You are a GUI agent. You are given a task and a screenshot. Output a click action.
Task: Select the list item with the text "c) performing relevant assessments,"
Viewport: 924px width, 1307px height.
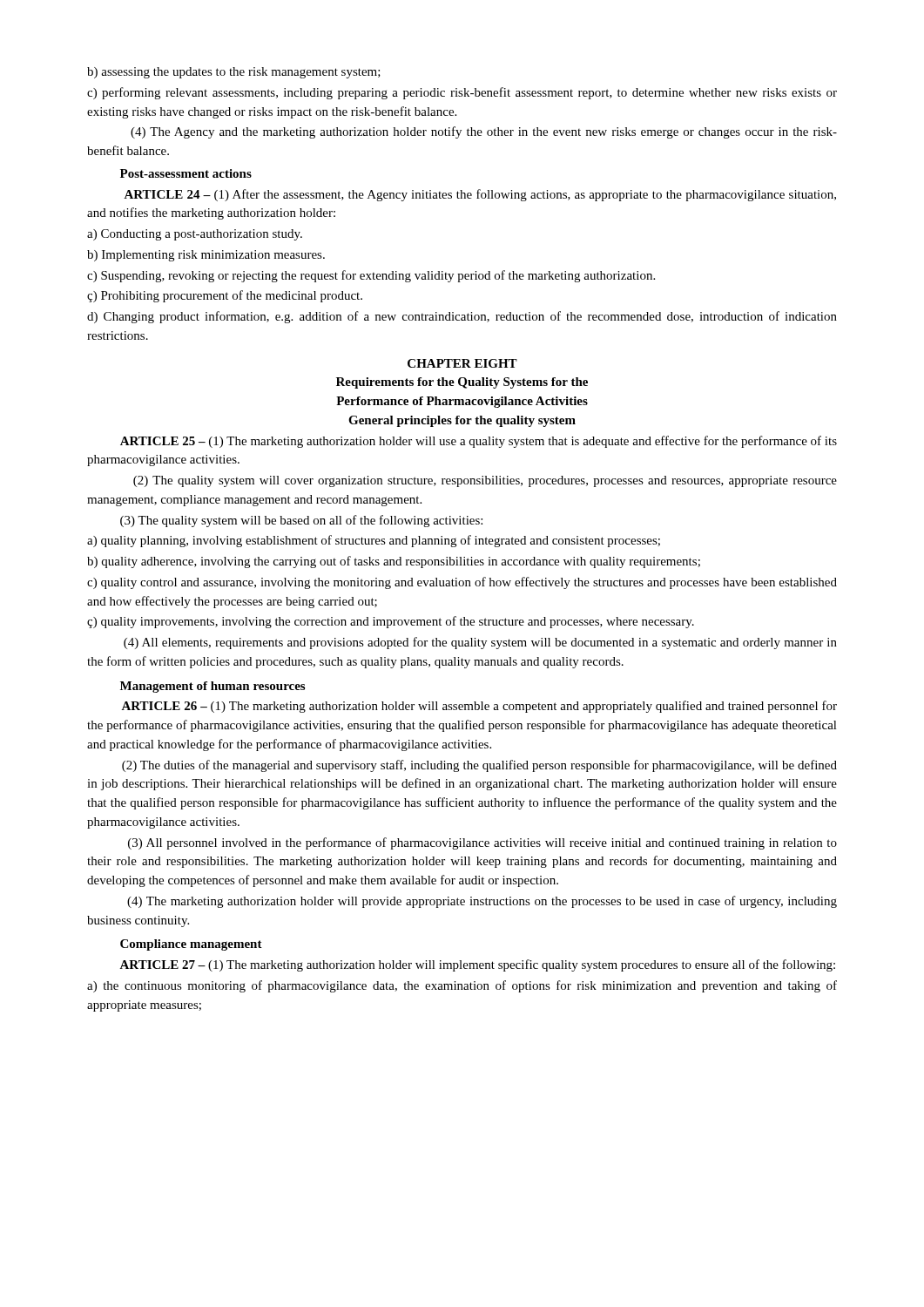(462, 102)
